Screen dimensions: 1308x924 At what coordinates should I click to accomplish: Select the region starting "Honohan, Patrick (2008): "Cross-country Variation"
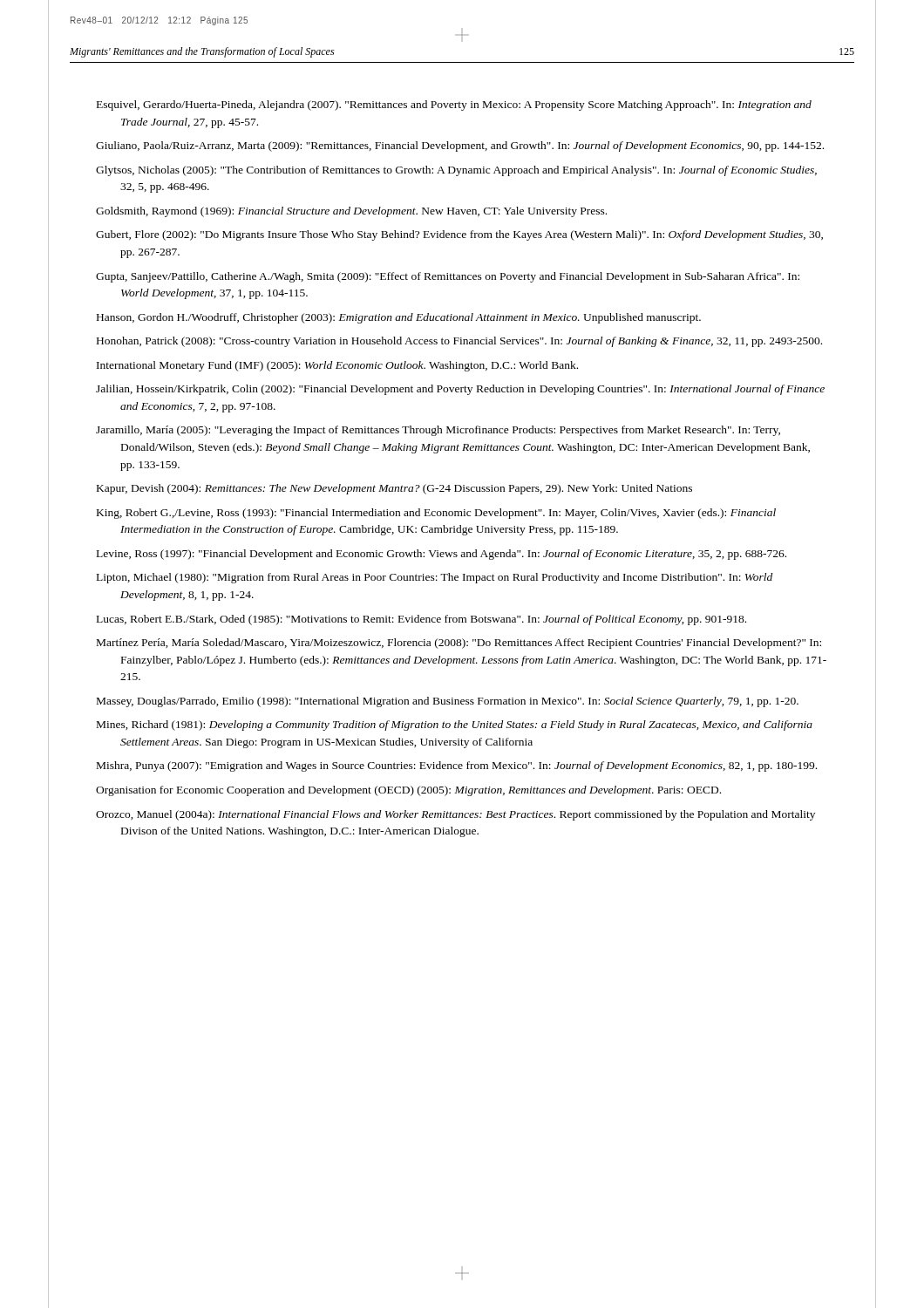click(459, 341)
